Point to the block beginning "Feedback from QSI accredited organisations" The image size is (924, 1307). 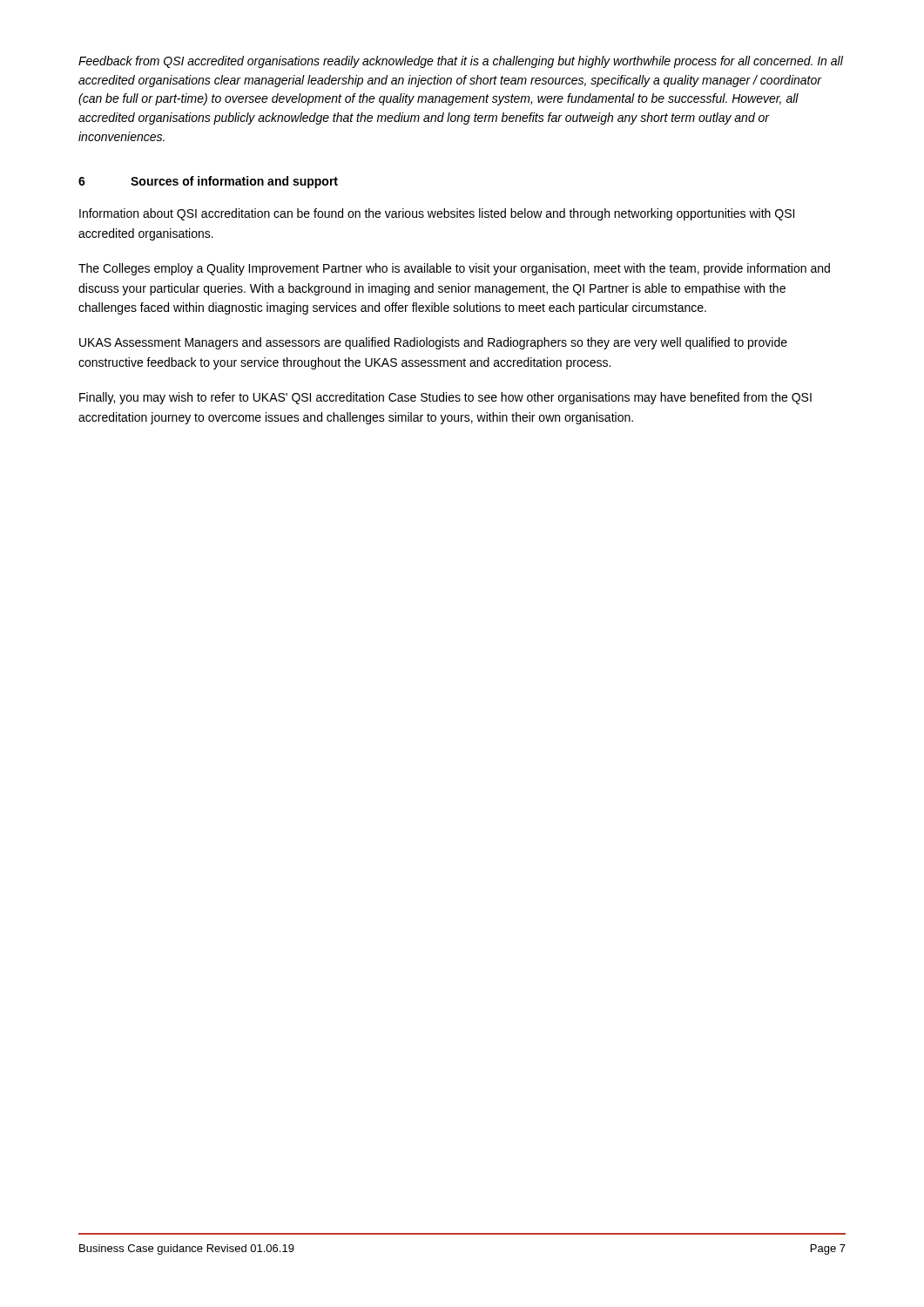461,99
